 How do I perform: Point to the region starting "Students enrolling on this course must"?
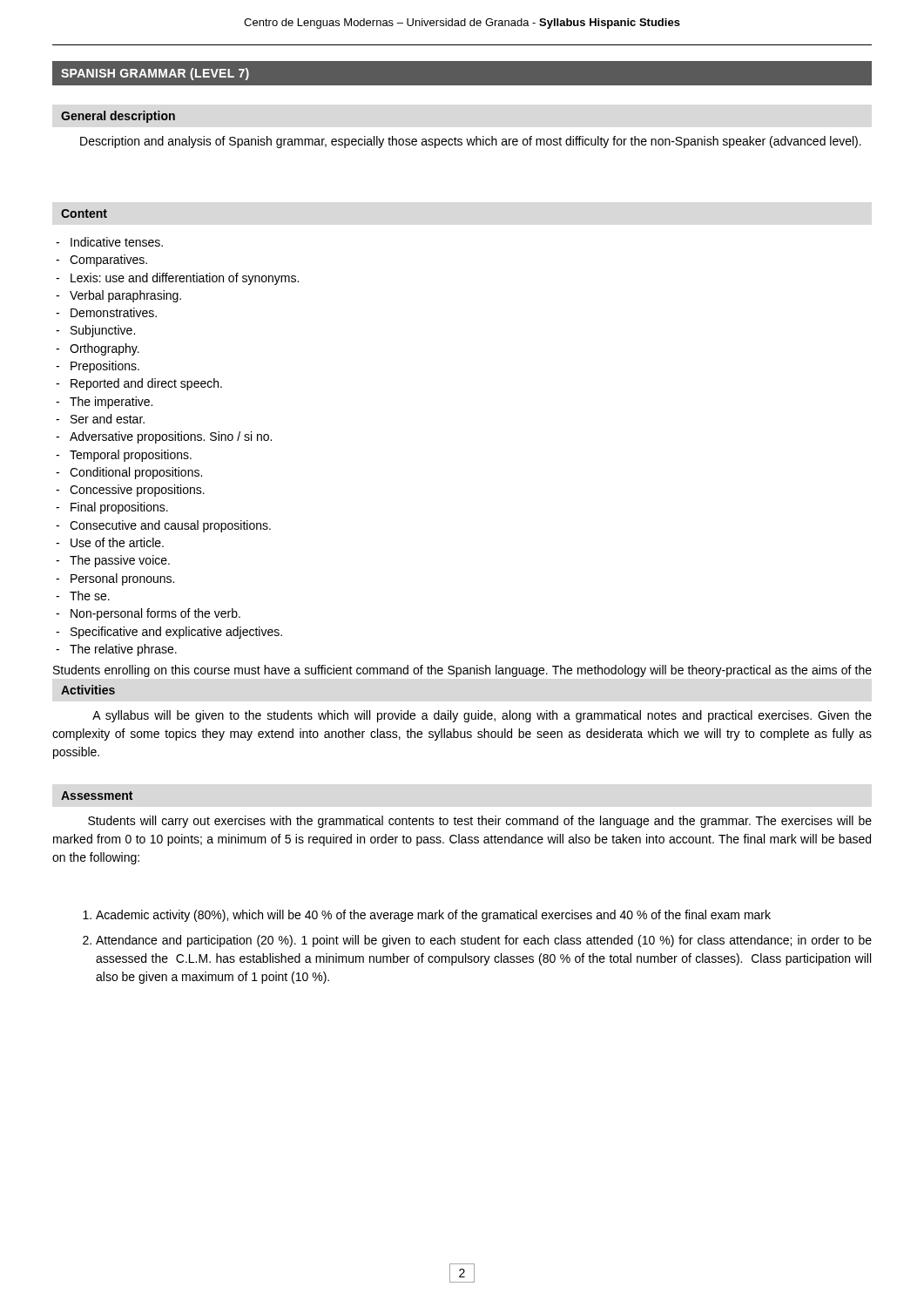pyautogui.click(x=462, y=679)
